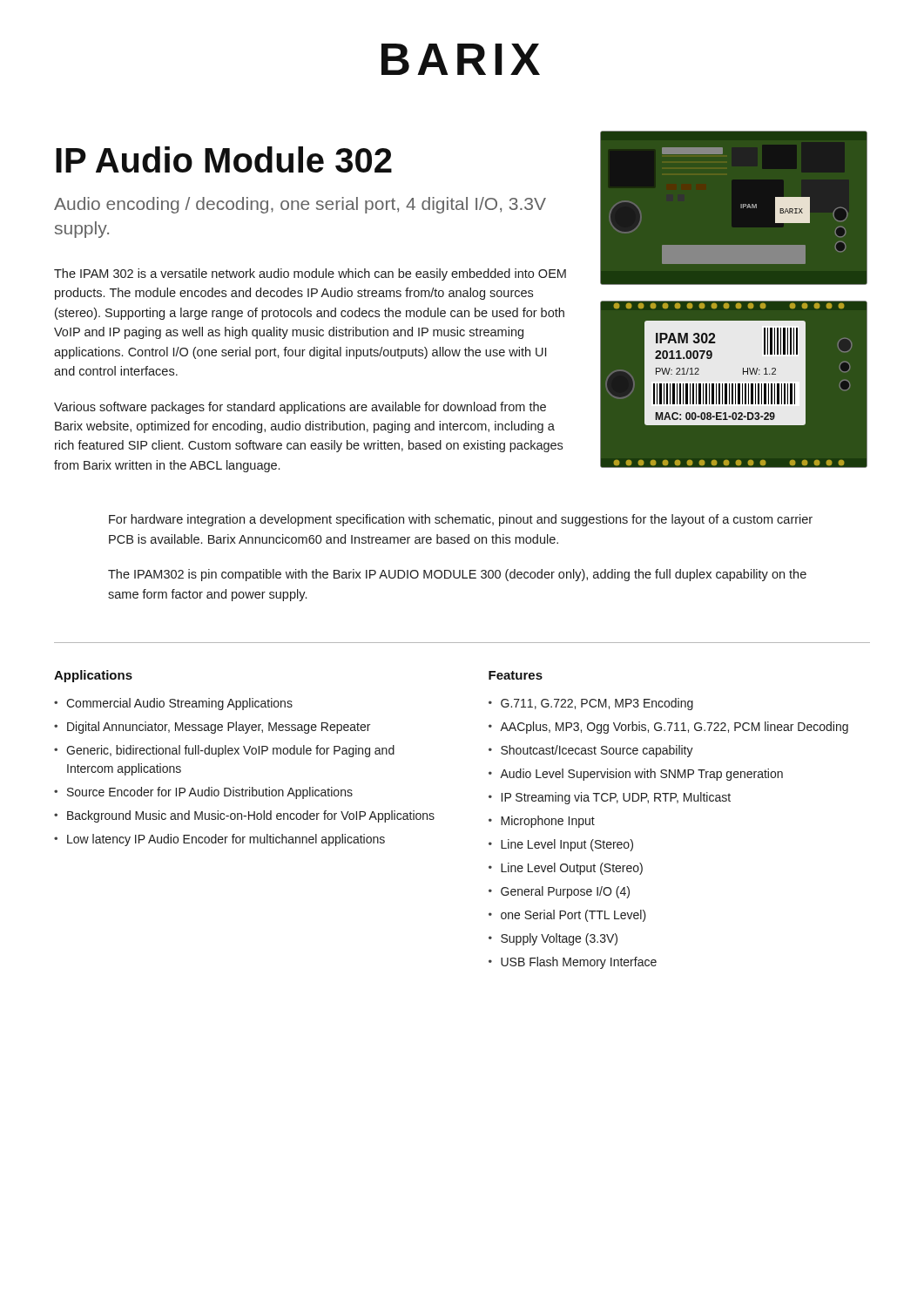Image resolution: width=924 pixels, height=1307 pixels.
Task: Locate the passage starting "The IPAM302 is pin compatible"
Action: click(457, 584)
